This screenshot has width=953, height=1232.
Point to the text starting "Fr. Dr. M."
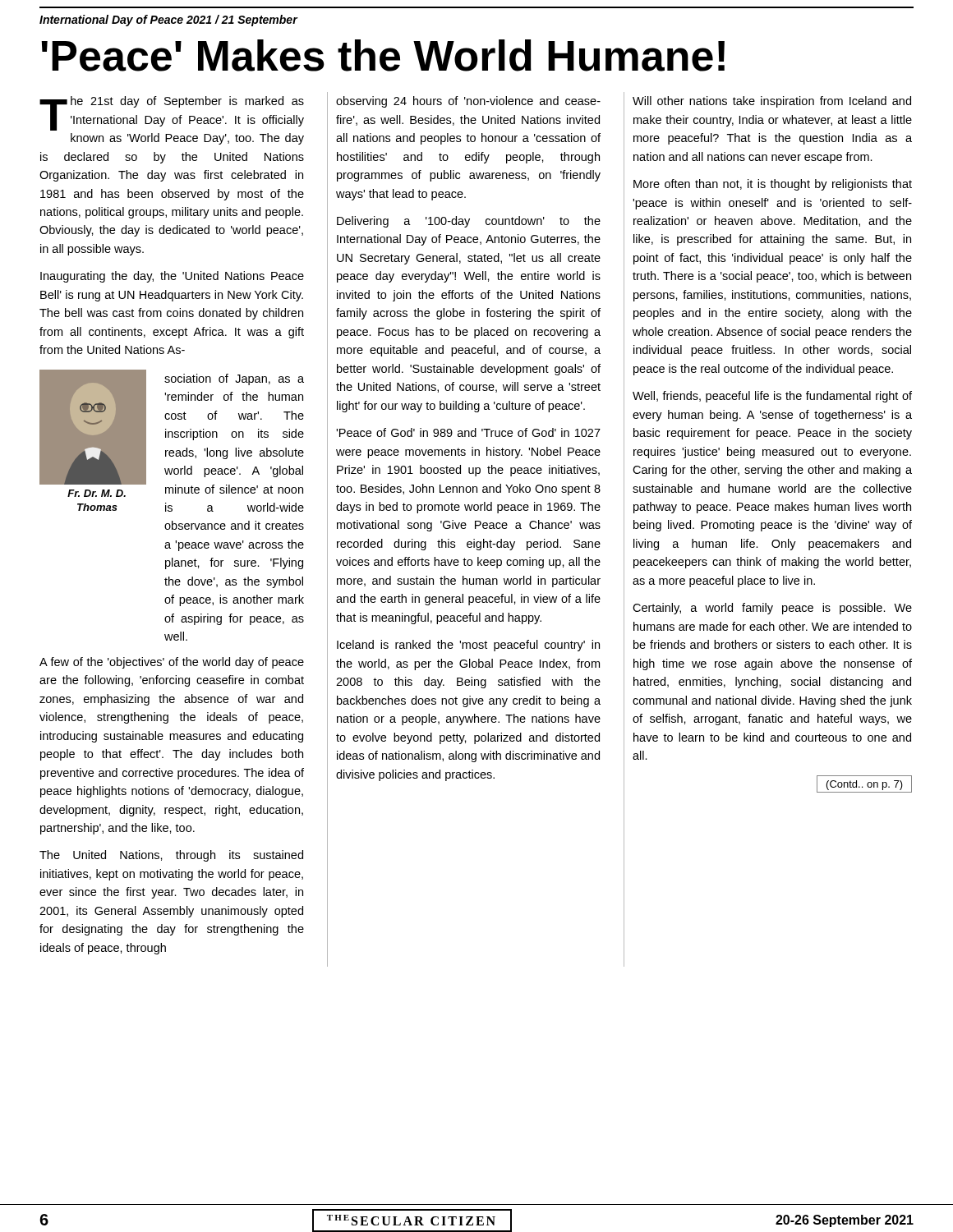(97, 500)
